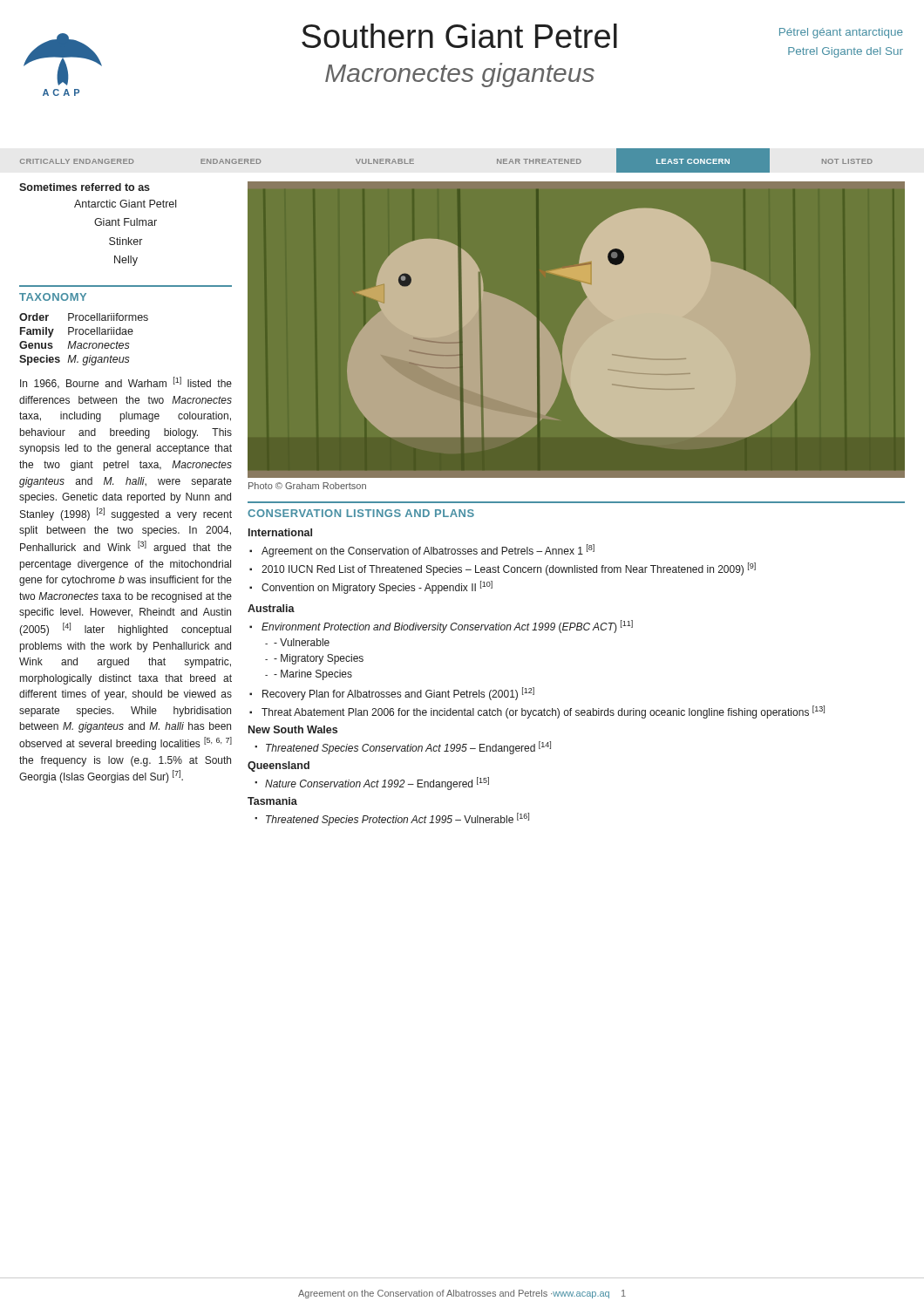Locate the photo
This screenshot has width=924, height=1308.
point(576,336)
